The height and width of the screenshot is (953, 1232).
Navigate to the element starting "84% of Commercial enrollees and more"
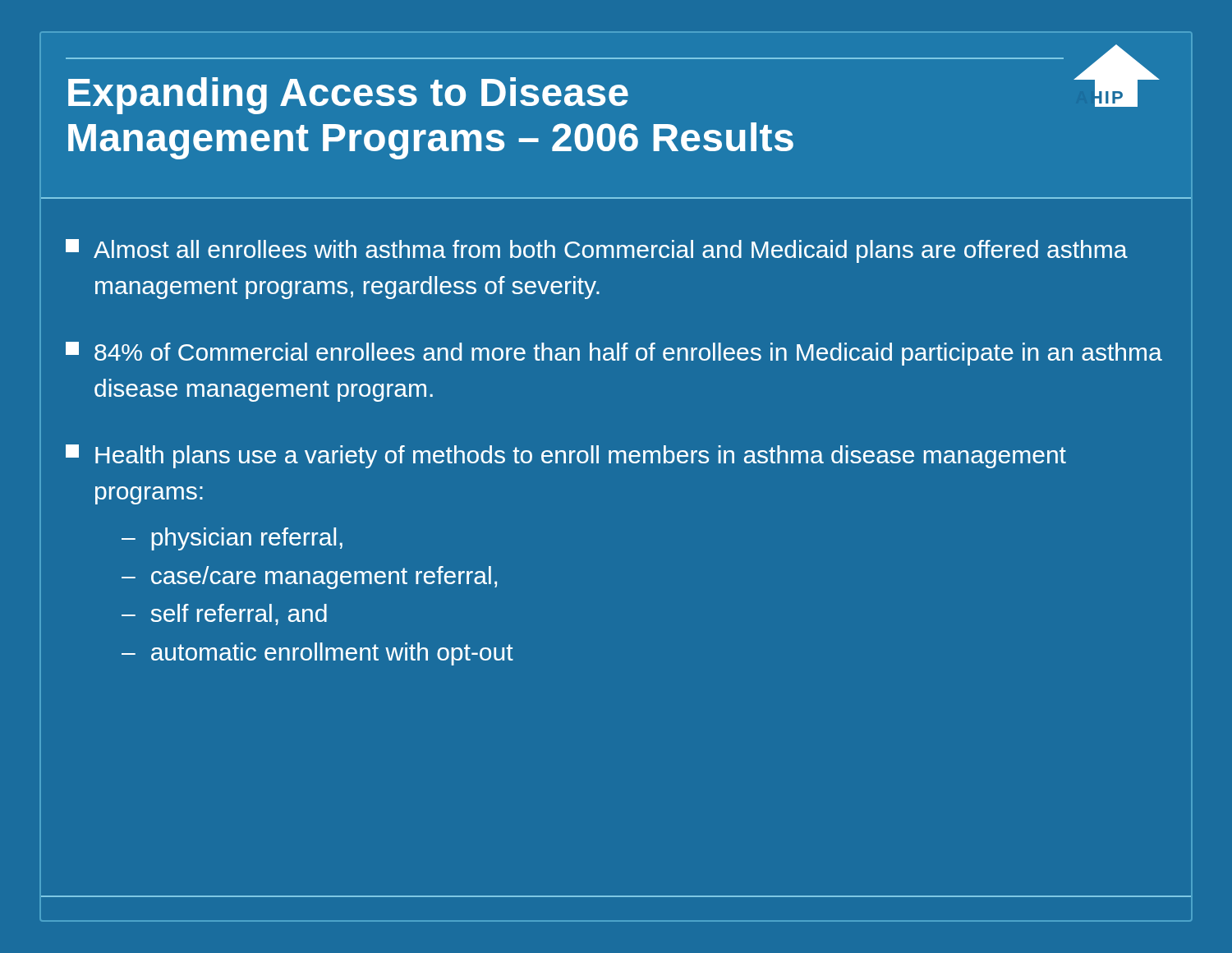[x=616, y=370]
